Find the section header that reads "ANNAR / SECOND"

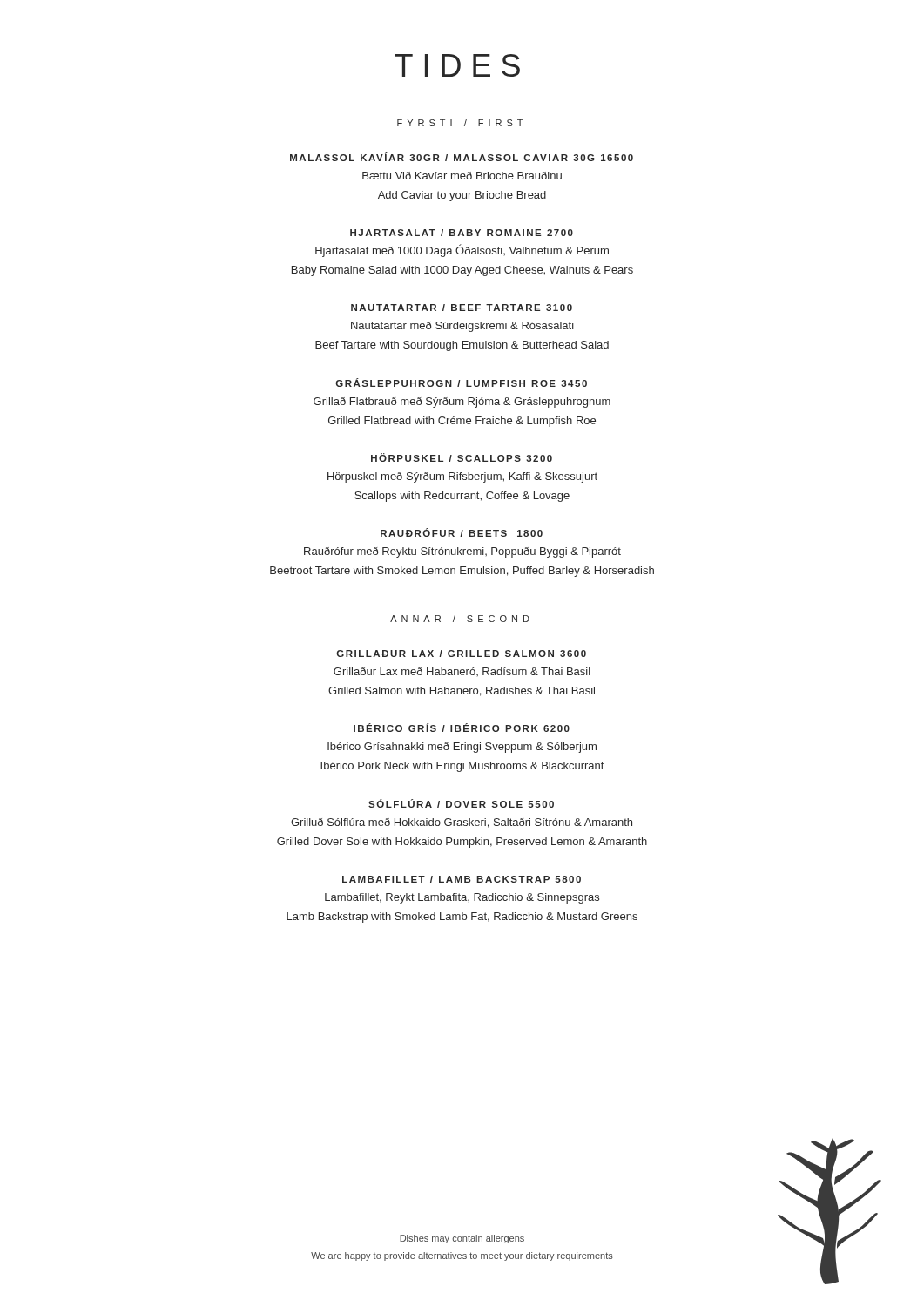462,619
